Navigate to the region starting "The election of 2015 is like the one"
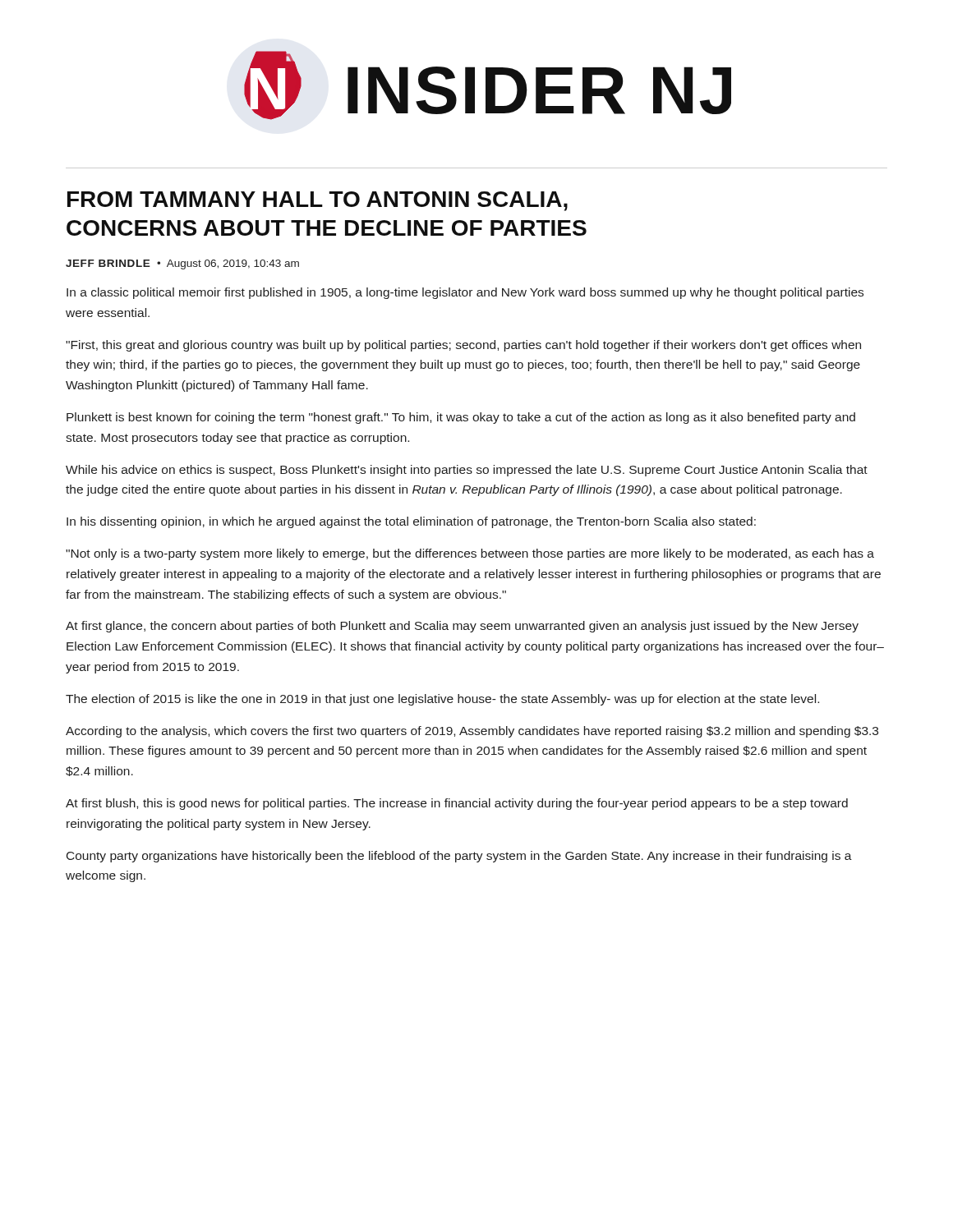 (x=443, y=698)
